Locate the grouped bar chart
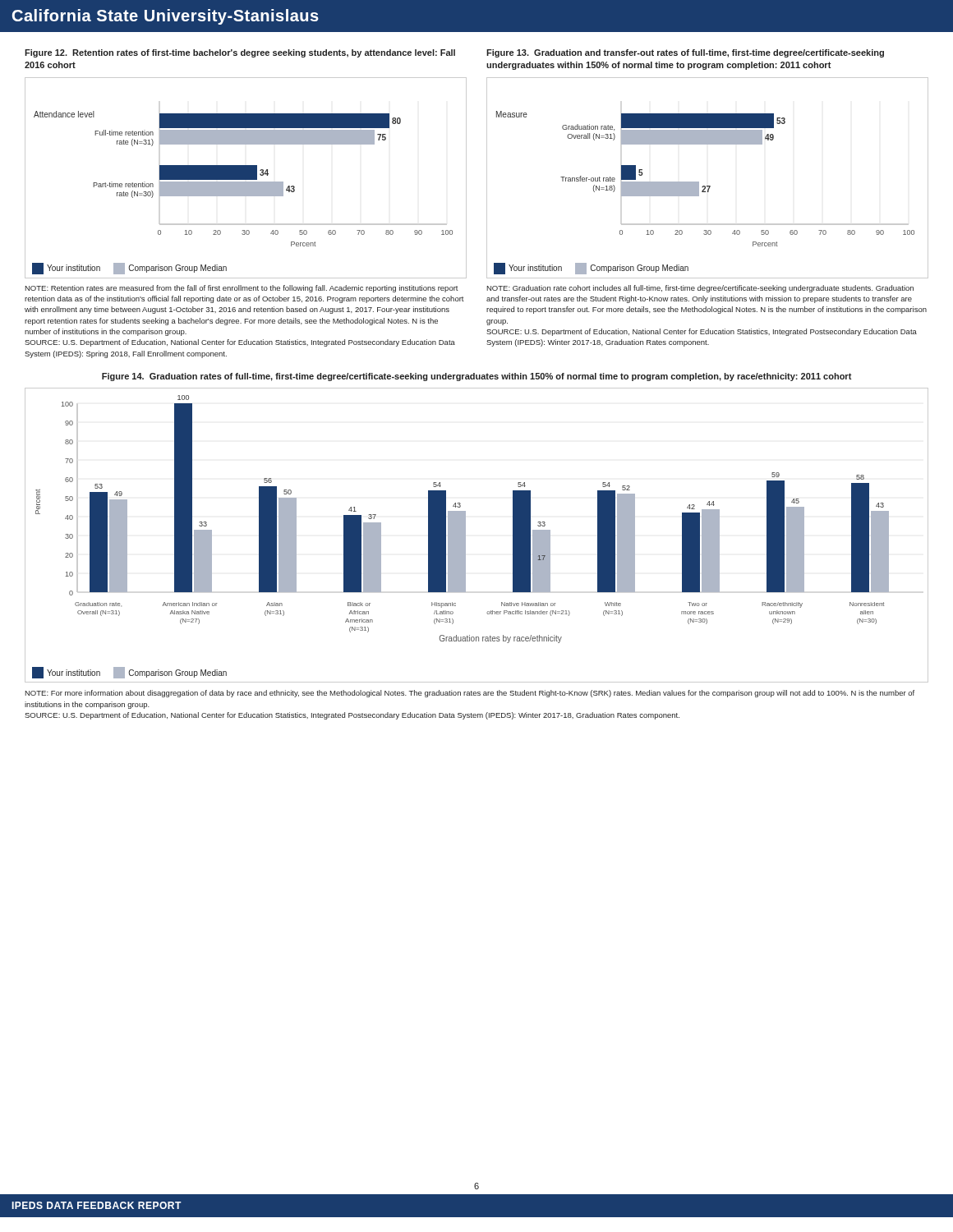Viewport: 953px width, 1232px height. click(476, 535)
